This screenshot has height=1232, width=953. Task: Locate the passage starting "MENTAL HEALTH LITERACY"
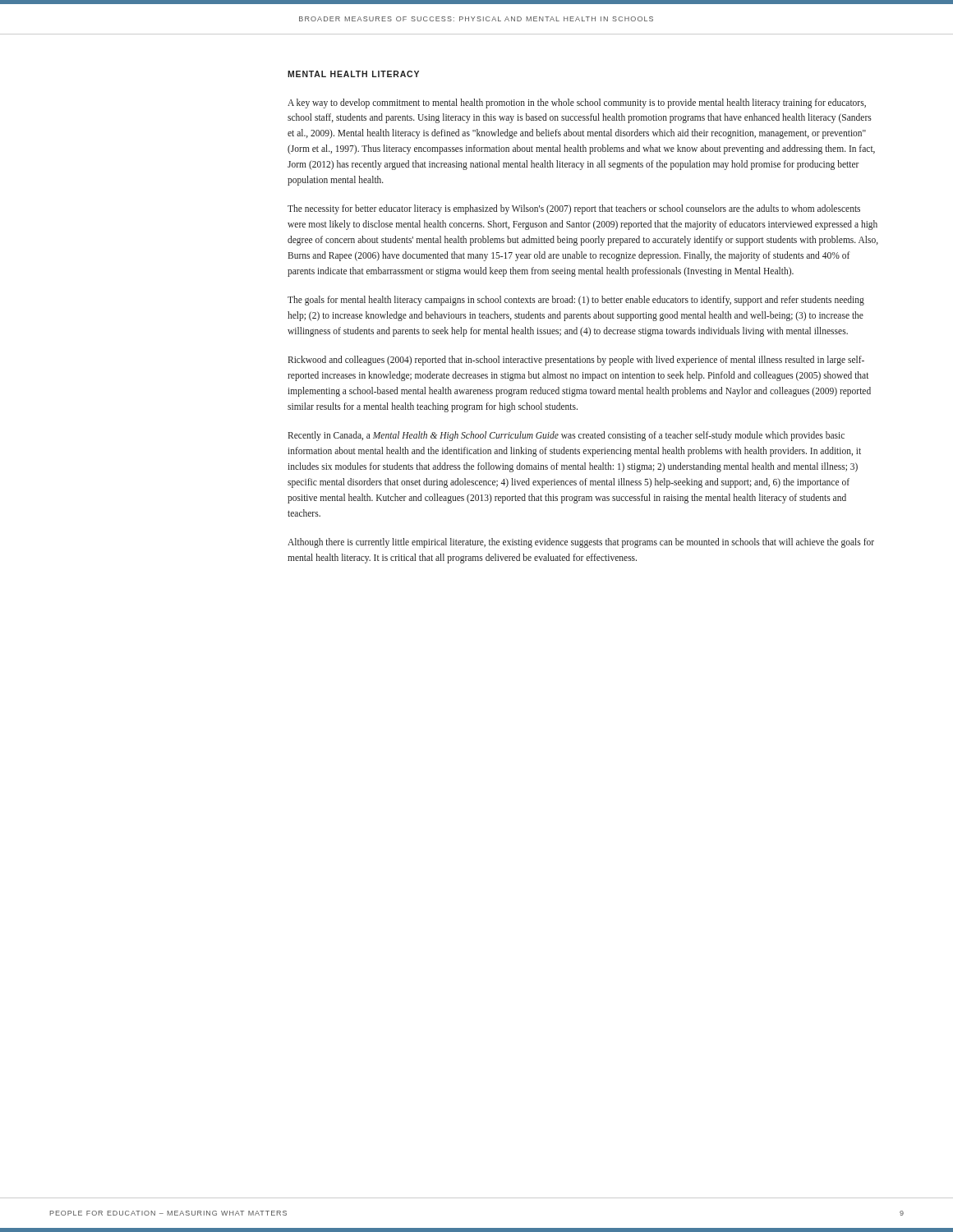point(354,74)
